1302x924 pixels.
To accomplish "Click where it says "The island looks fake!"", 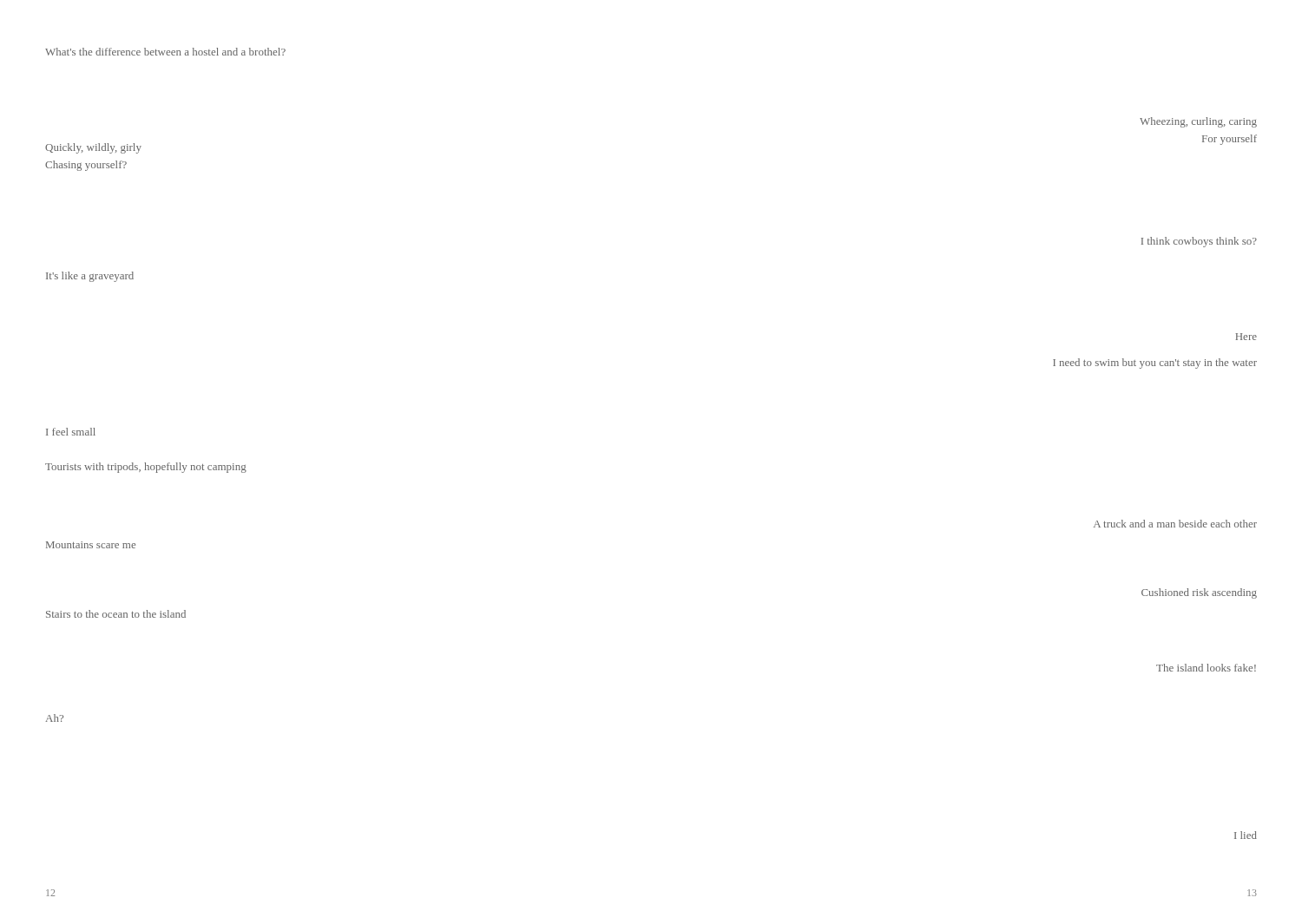I will [1207, 668].
